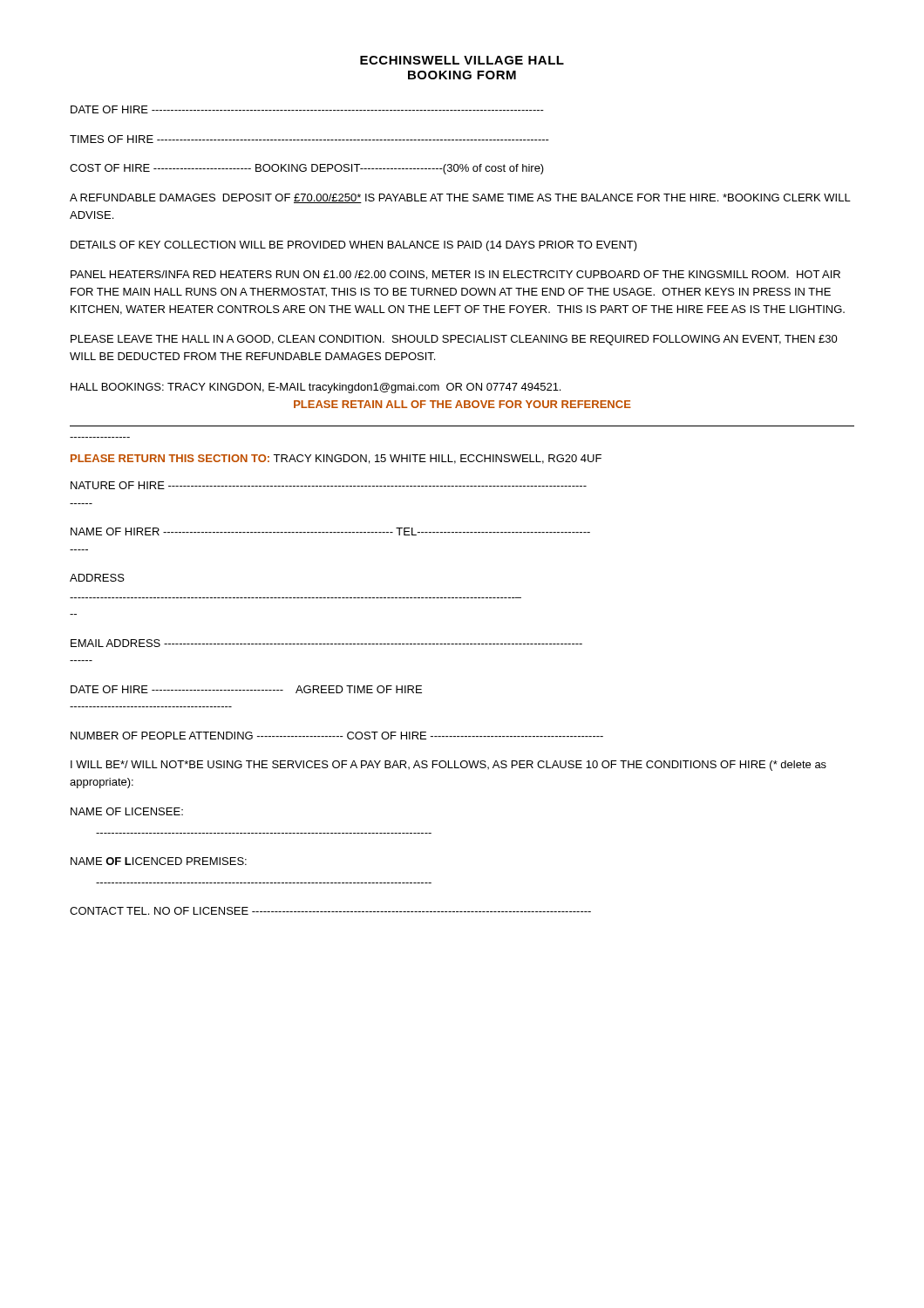Select the block starting "HALL BOOKINGS: TRACY KINGDON, E-MAIL"

(462, 397)
